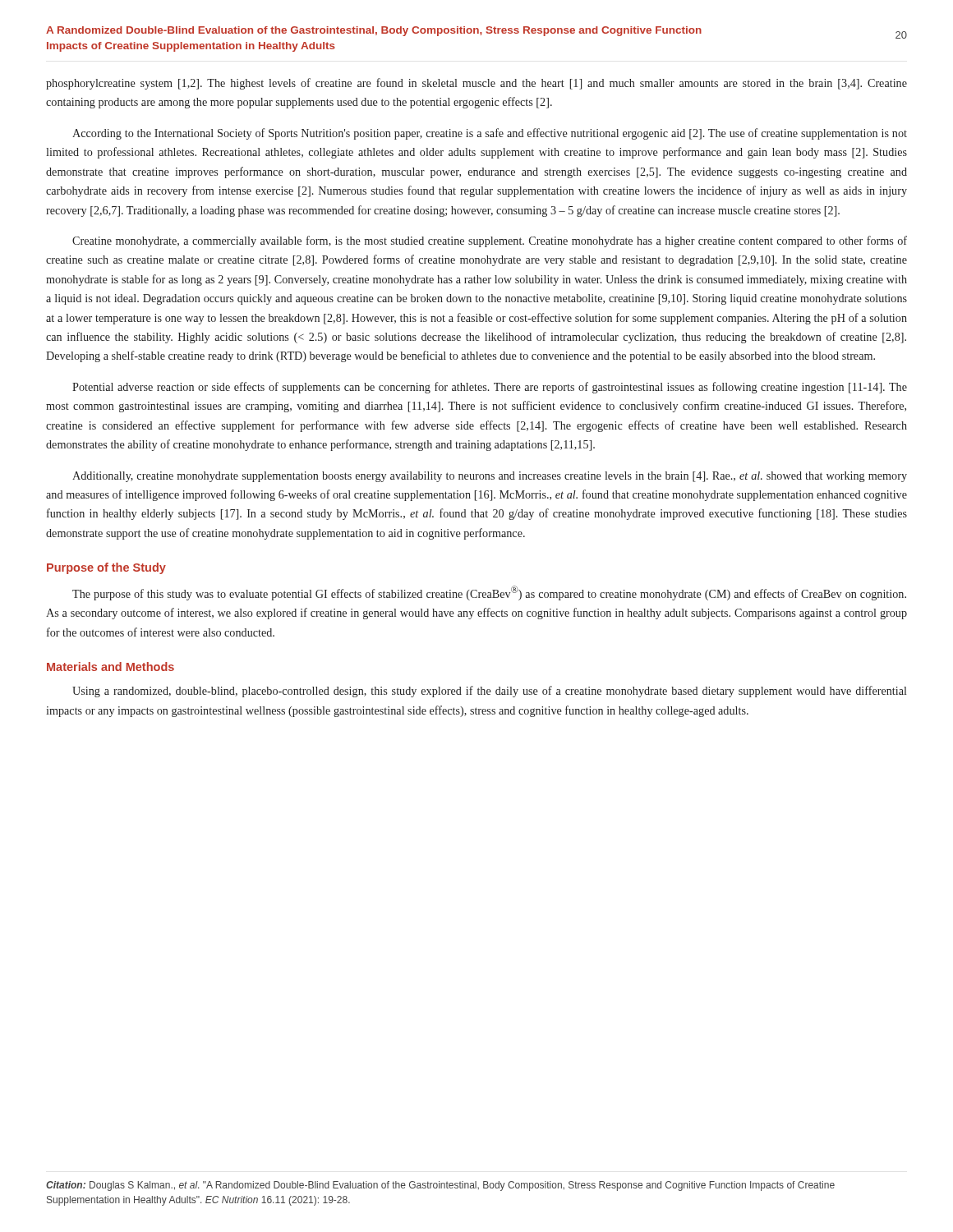Click on the text block starting "phosphorylcreatine system [1,2]."

(x=476, y=93)
